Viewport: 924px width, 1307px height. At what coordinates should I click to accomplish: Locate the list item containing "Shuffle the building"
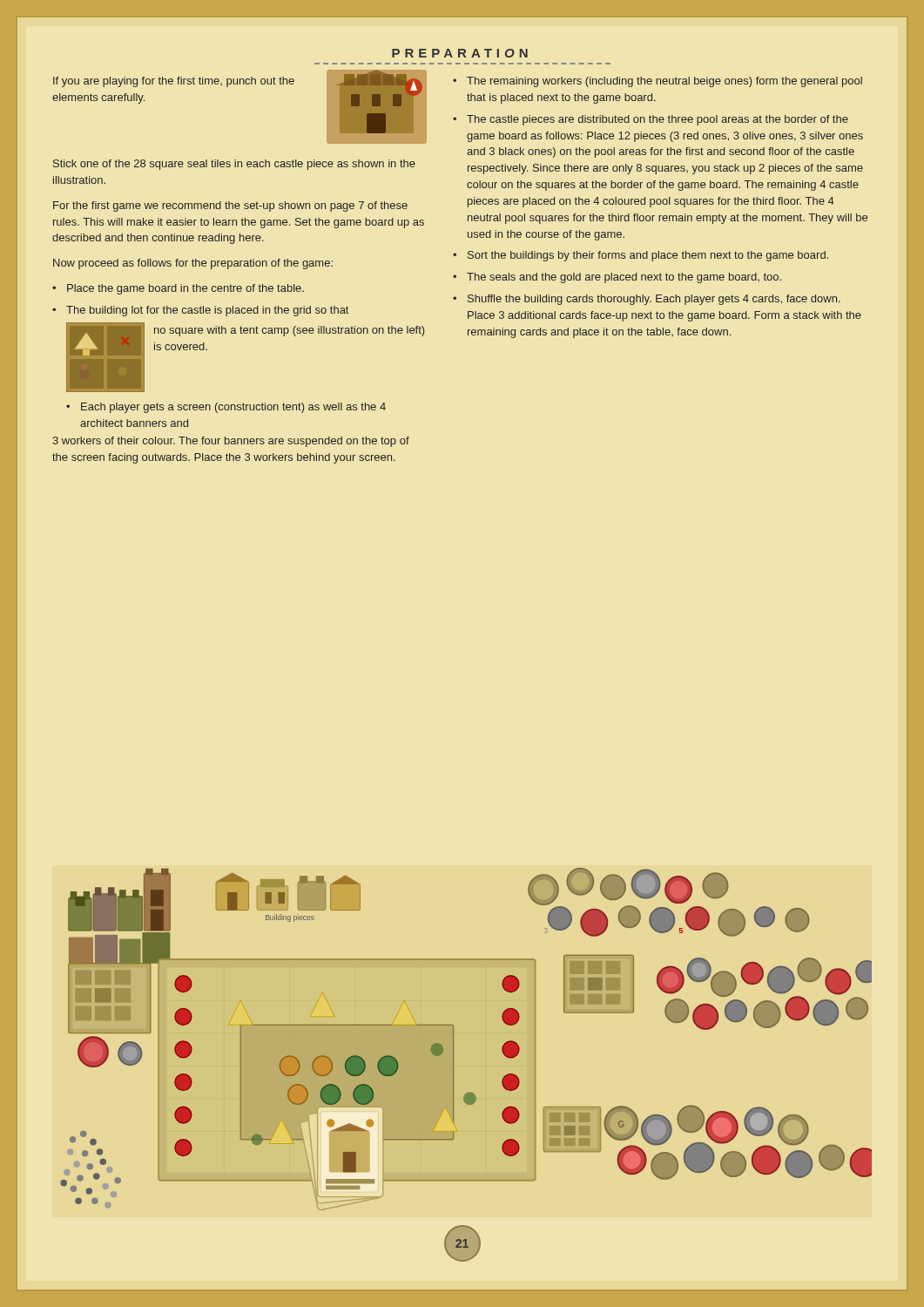pyautogui.click(x=664, y=315)
